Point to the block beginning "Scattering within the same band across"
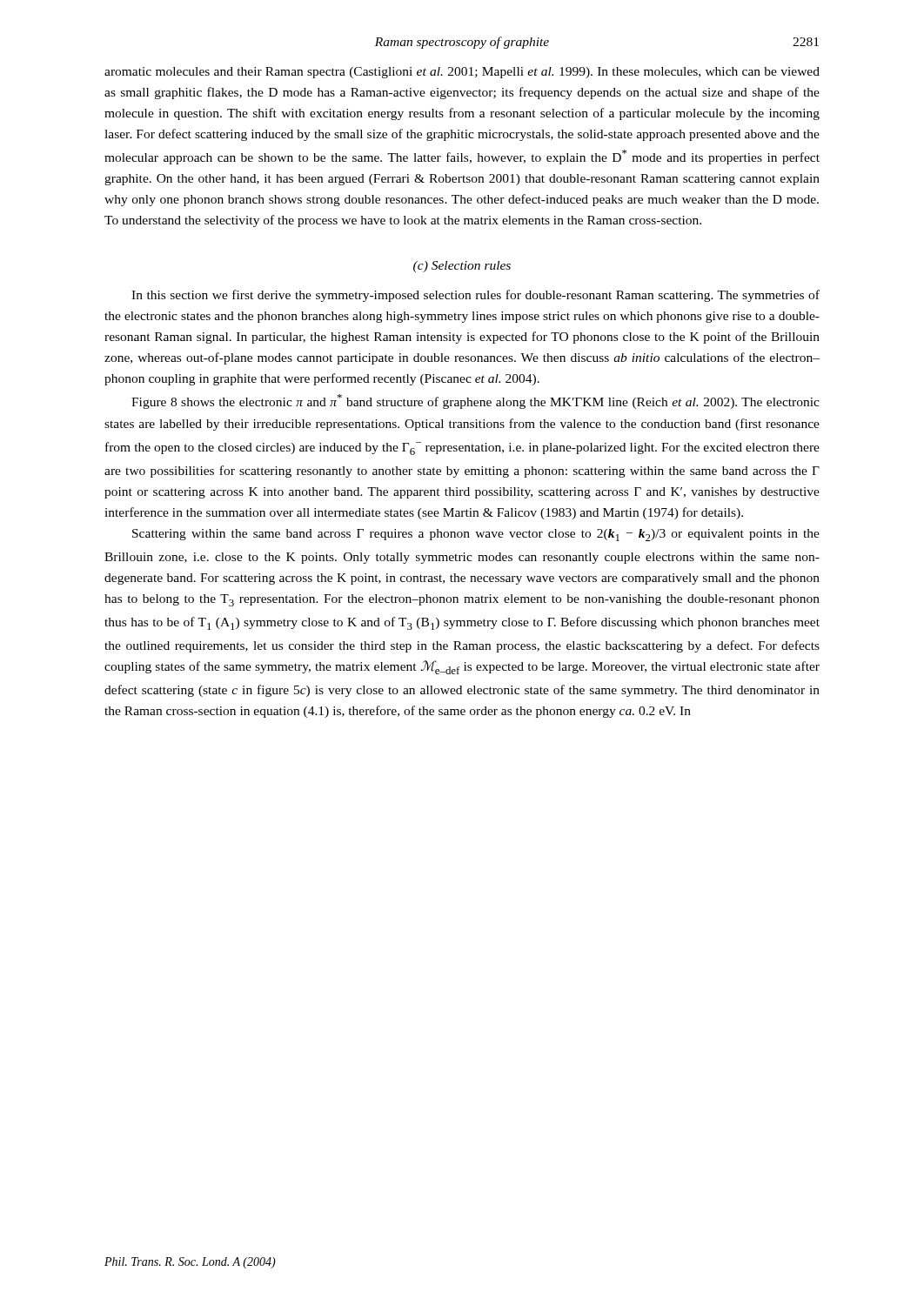 (x=462, y=622)
